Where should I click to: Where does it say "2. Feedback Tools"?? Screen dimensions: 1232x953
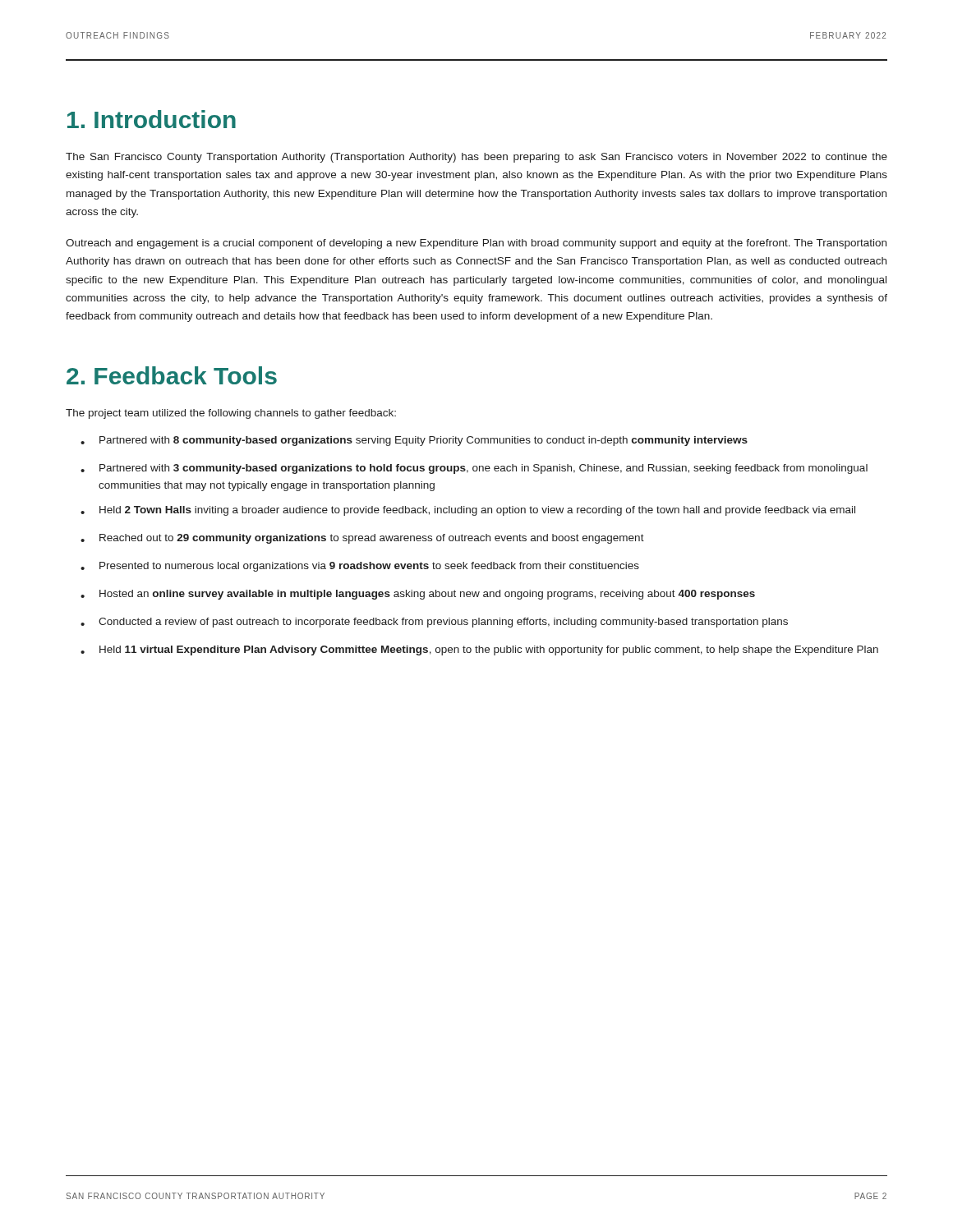coord(172,376)
